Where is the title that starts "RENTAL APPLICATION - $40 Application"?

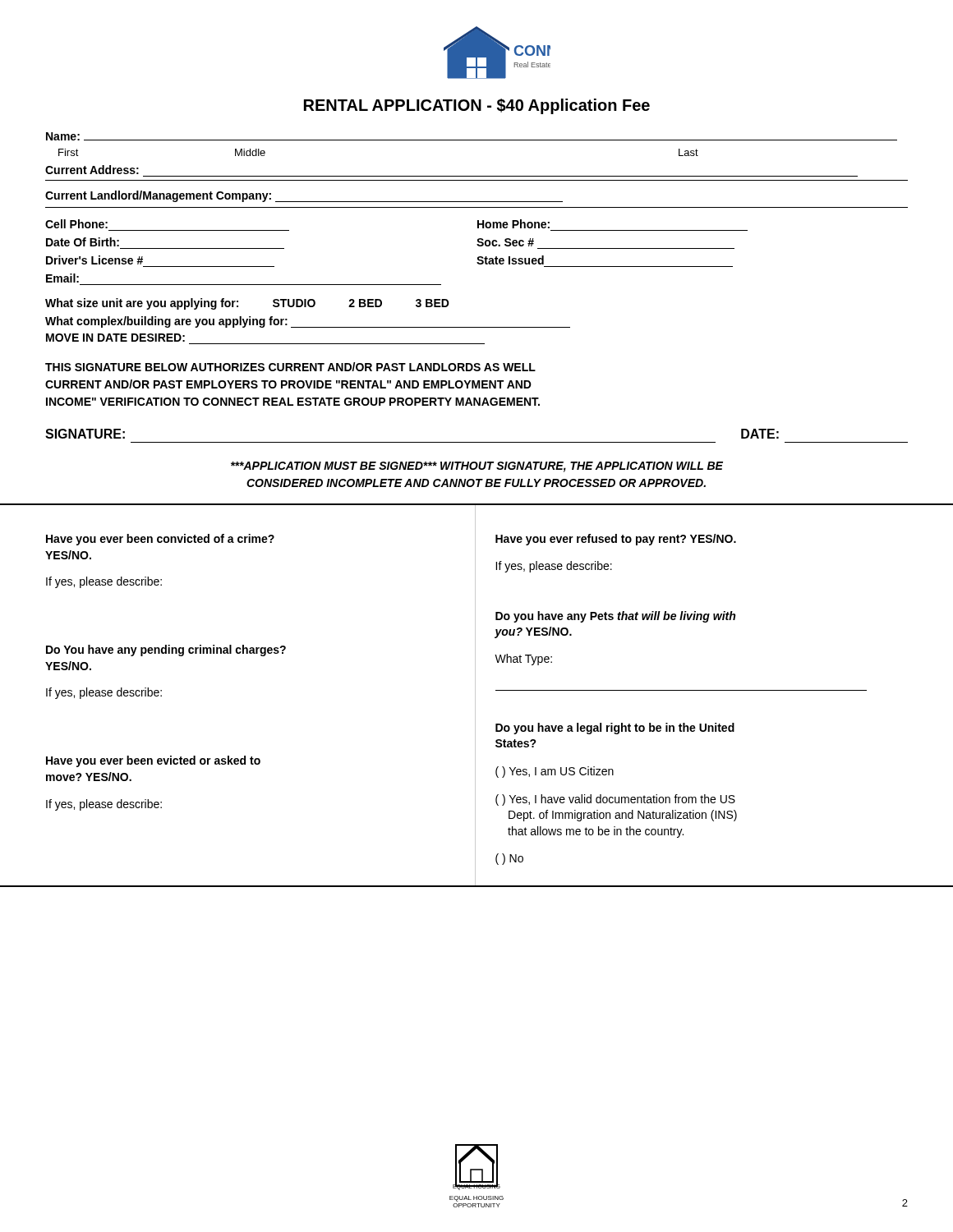(476, 105)
